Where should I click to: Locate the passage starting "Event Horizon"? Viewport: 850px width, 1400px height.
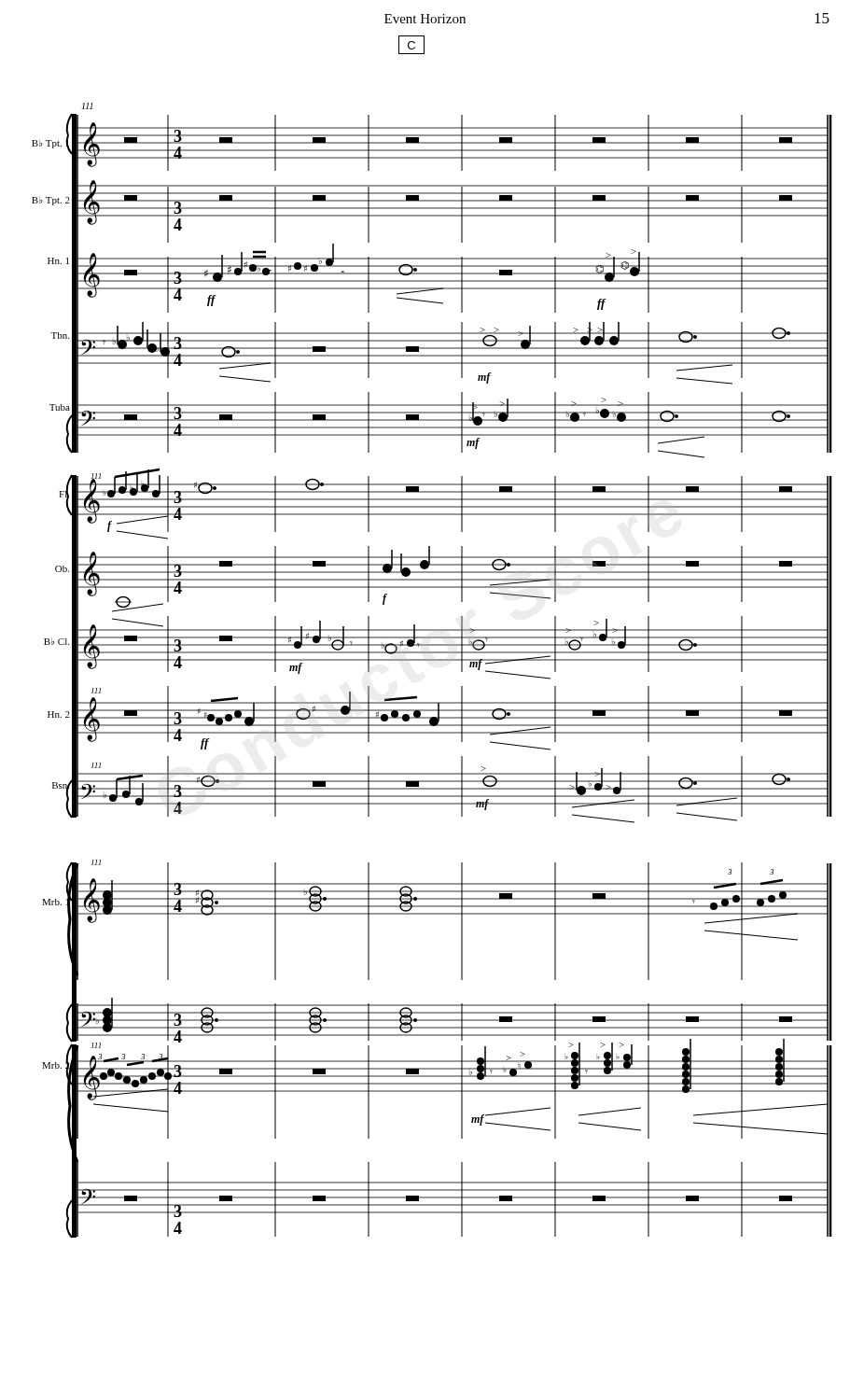click(425, 19)
